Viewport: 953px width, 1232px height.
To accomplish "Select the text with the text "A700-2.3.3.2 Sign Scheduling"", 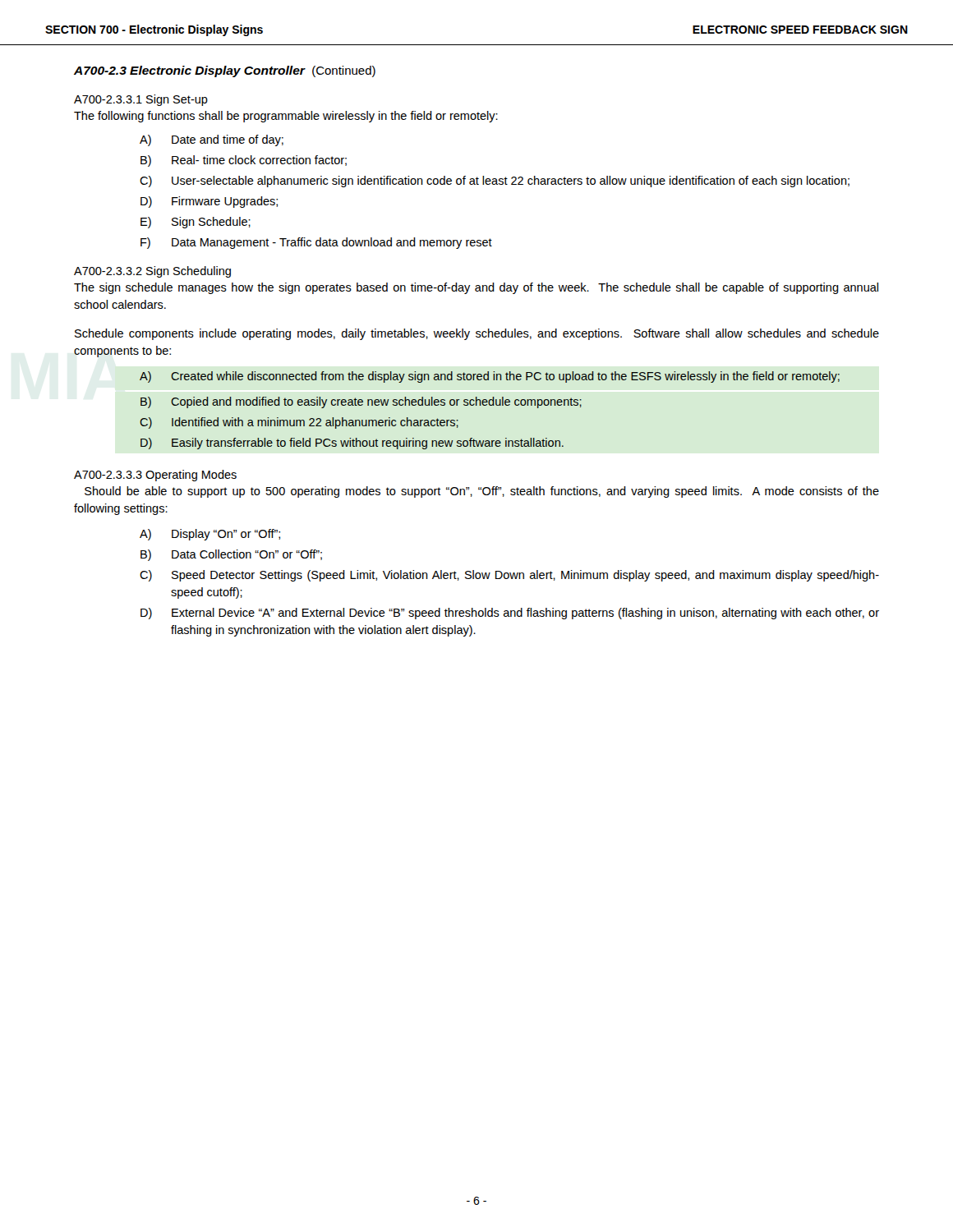I will (153, 271).
